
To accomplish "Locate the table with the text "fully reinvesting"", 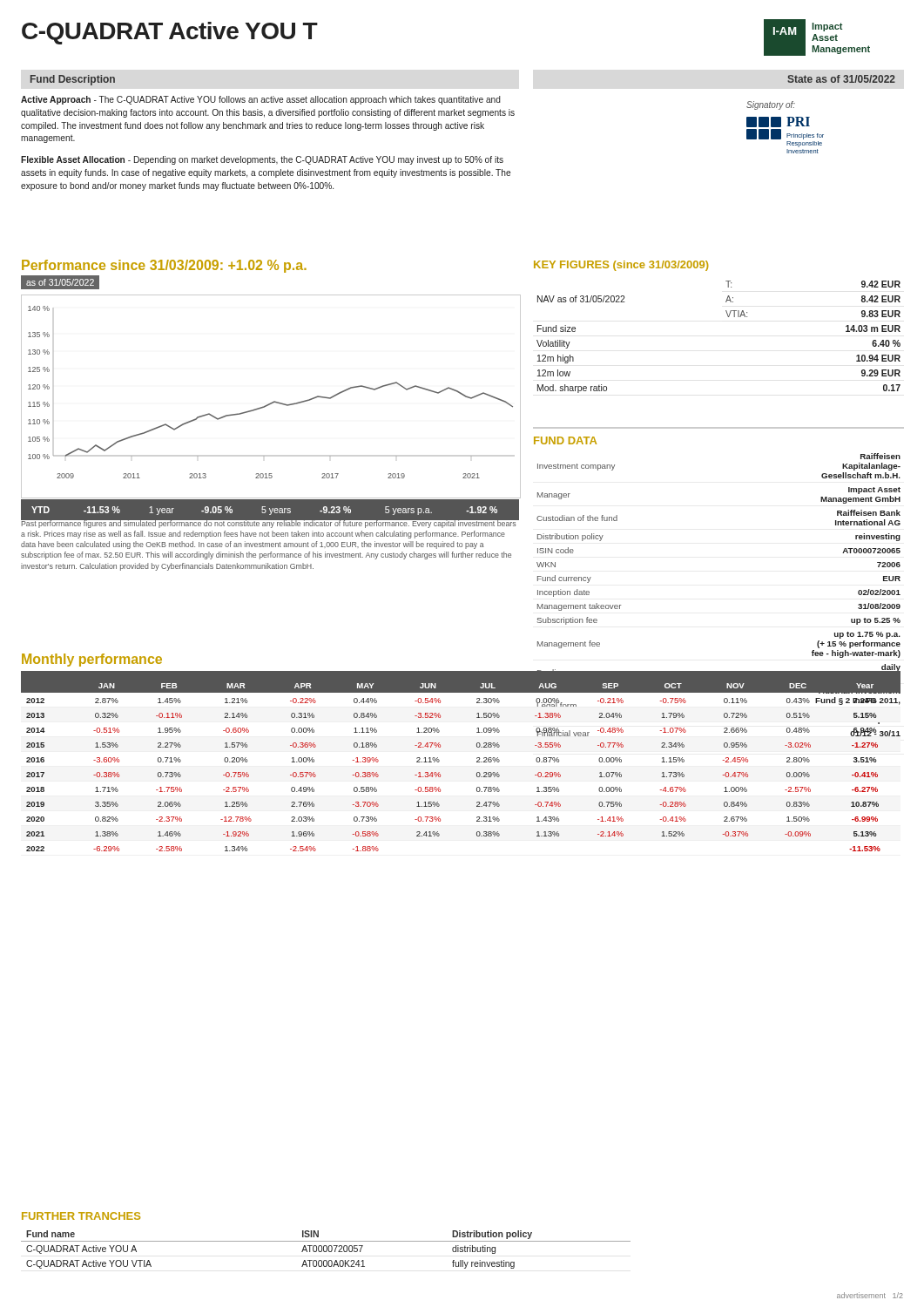I will pos(326,1249).
